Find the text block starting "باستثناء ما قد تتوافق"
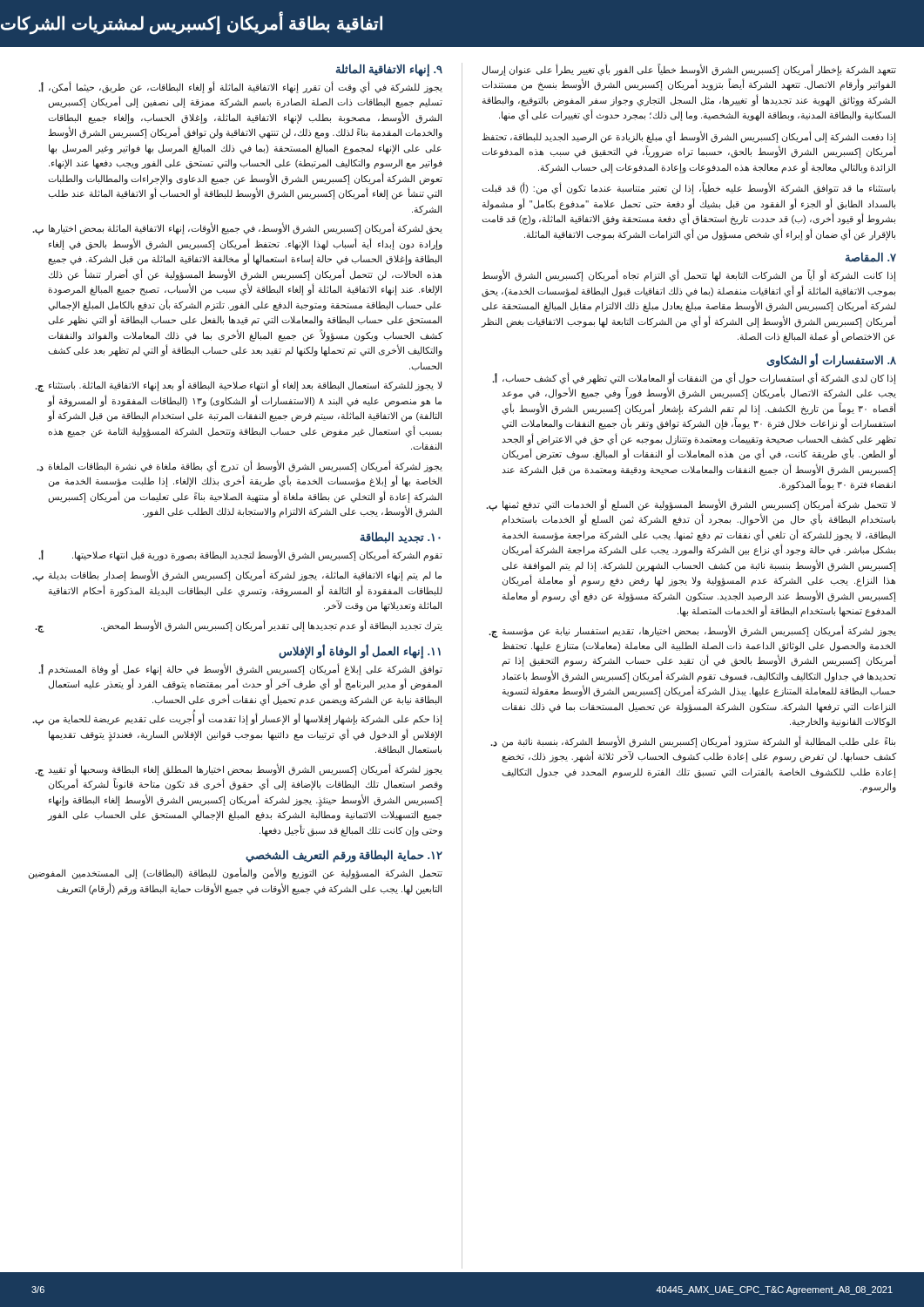924x1307 pixels. [x=689, y=211]
